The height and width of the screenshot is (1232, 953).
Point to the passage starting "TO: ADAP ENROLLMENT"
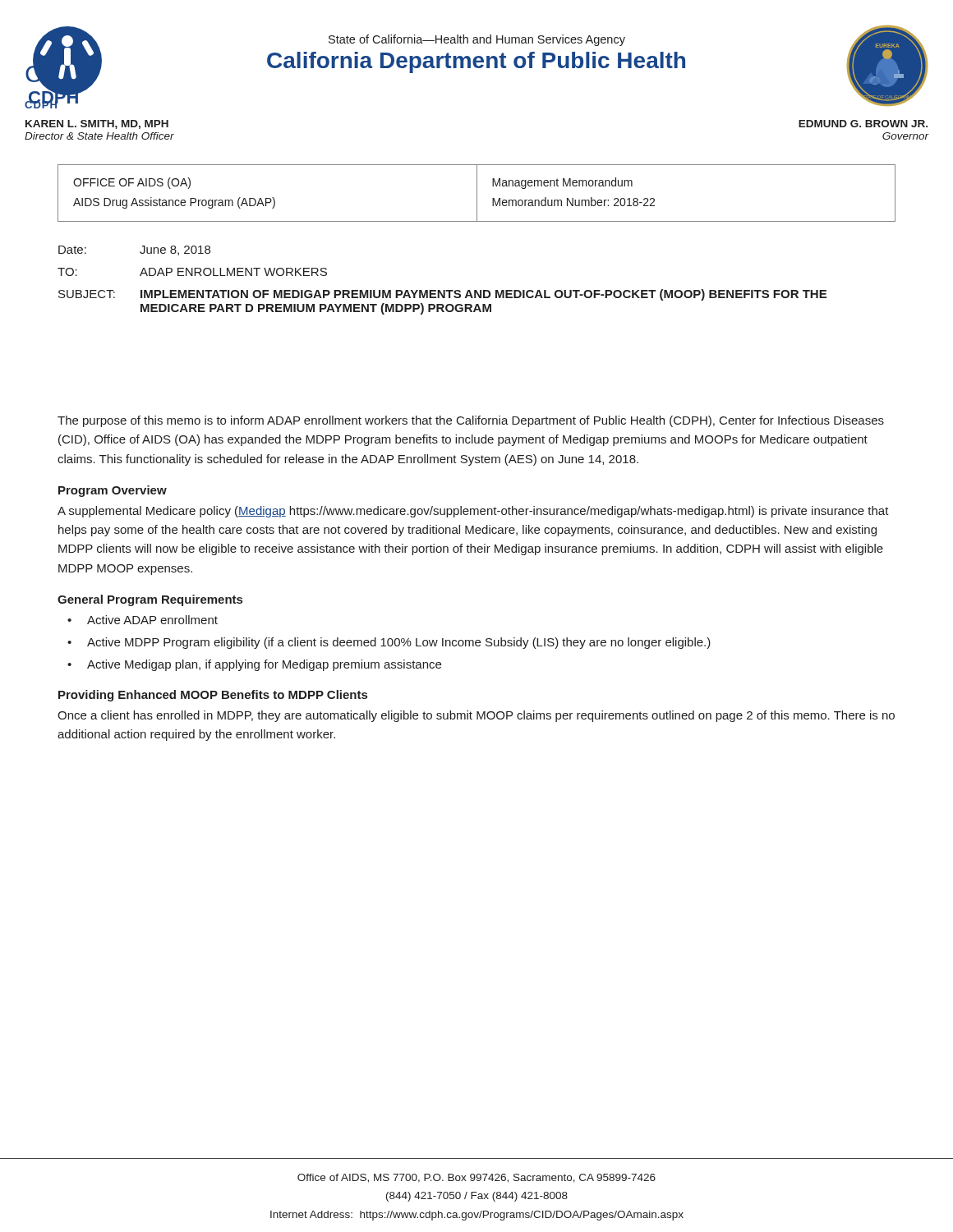pyautogui.click(x=192, y=272)
